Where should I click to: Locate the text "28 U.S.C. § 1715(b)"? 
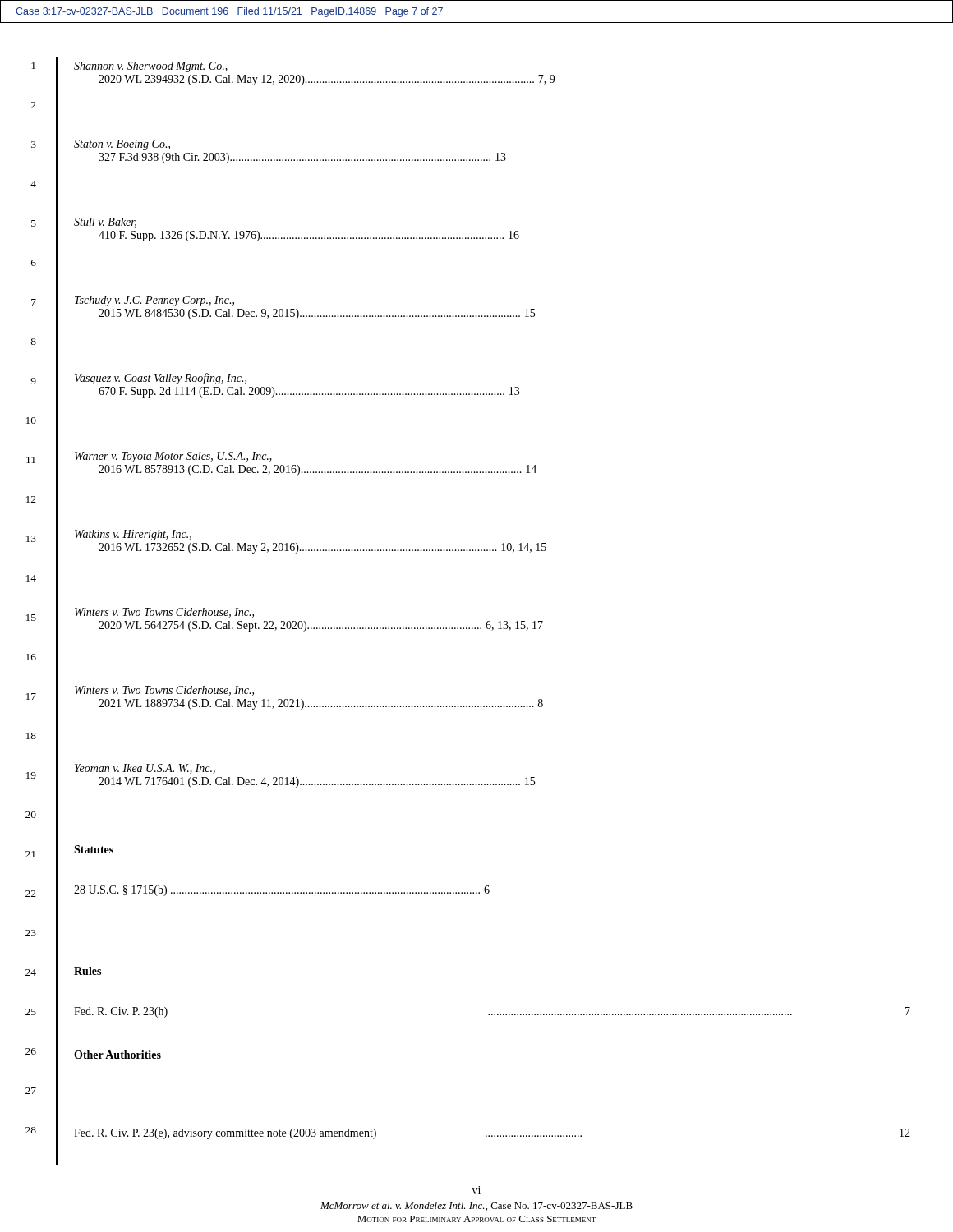click(492, 890)
